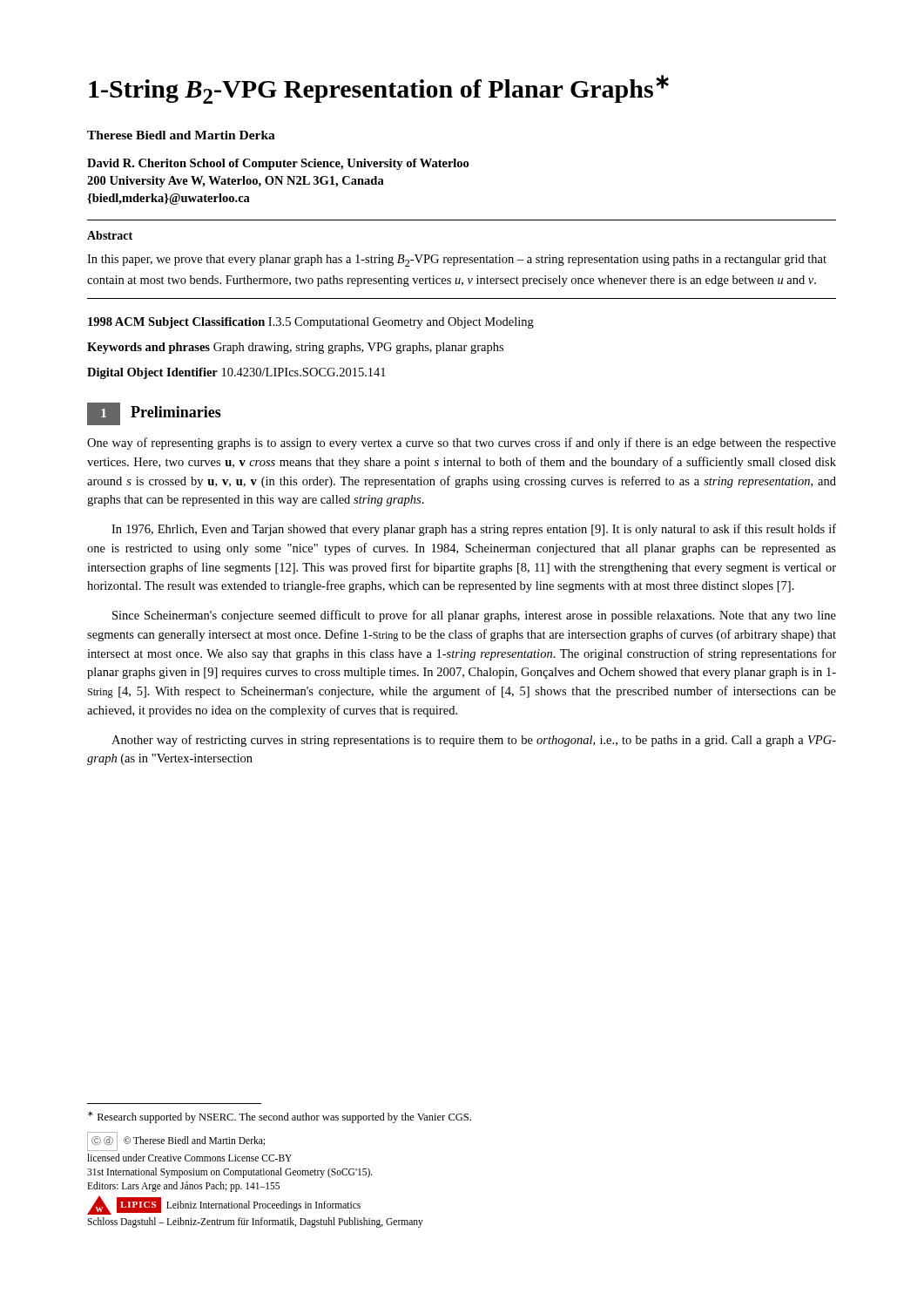Locate the block starting "David R. Cheriton School of Computer"

(278, 180)
